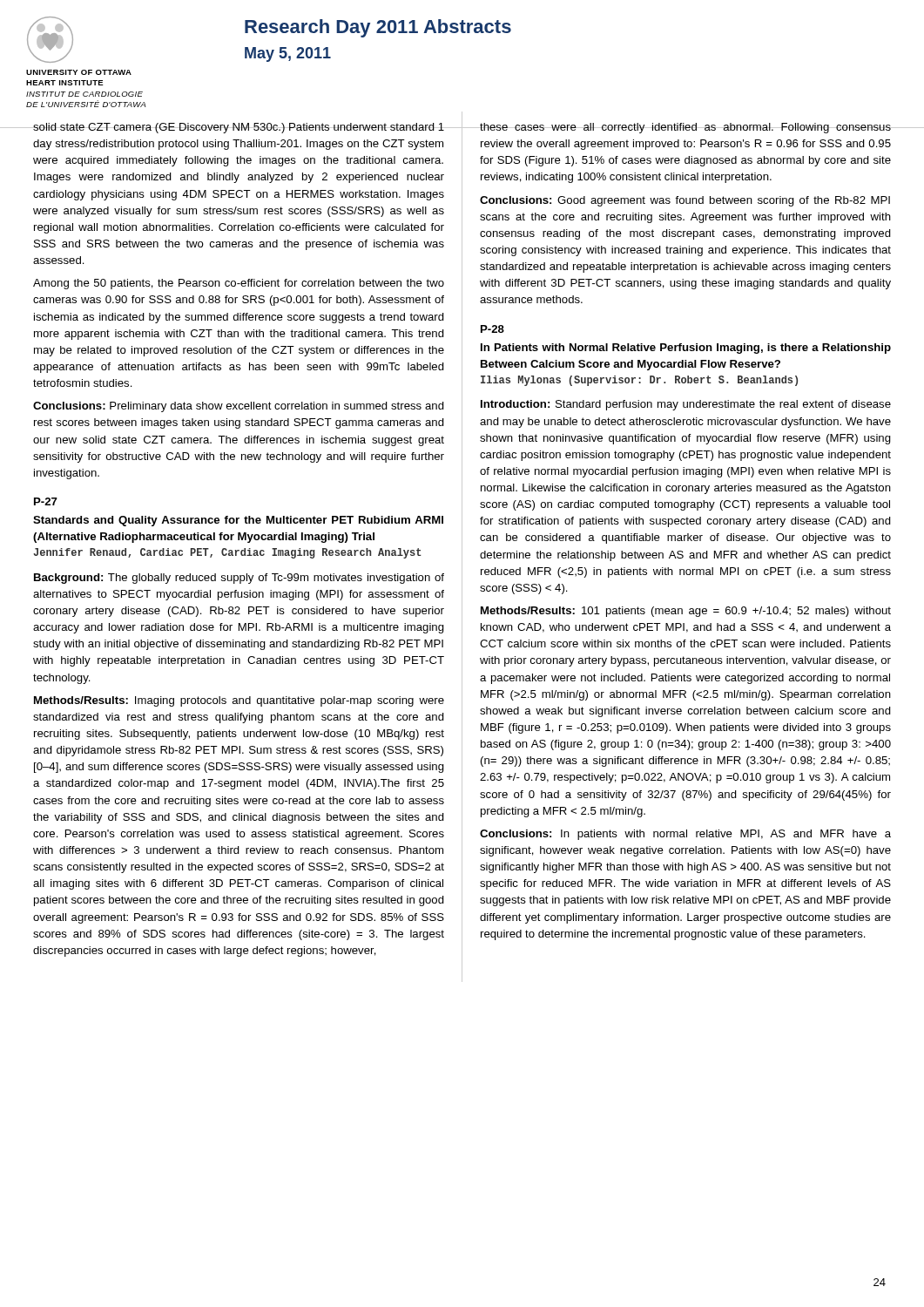Select the text block with the text "Methods/Results: 101 patients"

[685, 711]
